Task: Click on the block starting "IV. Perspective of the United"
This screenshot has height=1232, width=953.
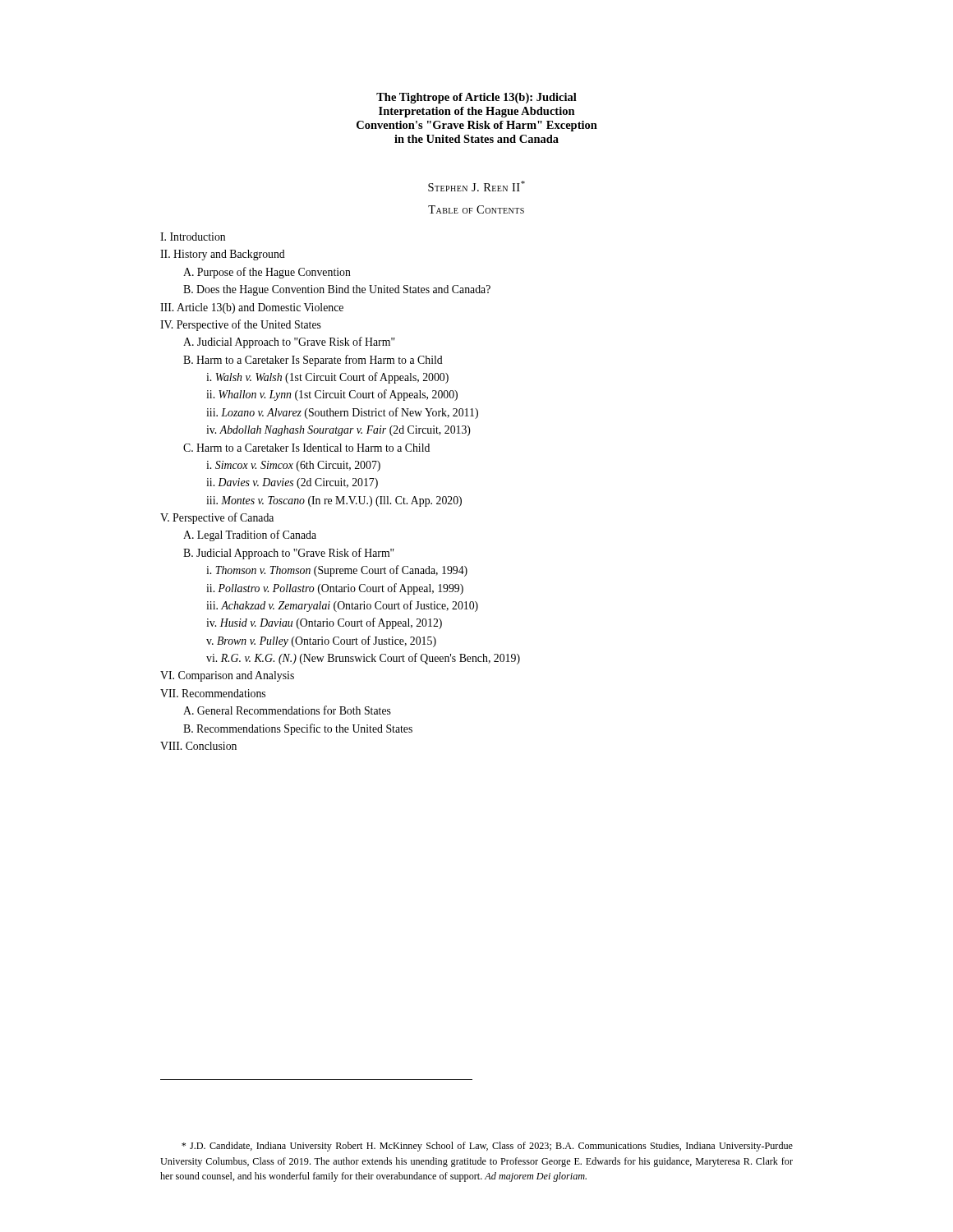Action: (241, 325)
